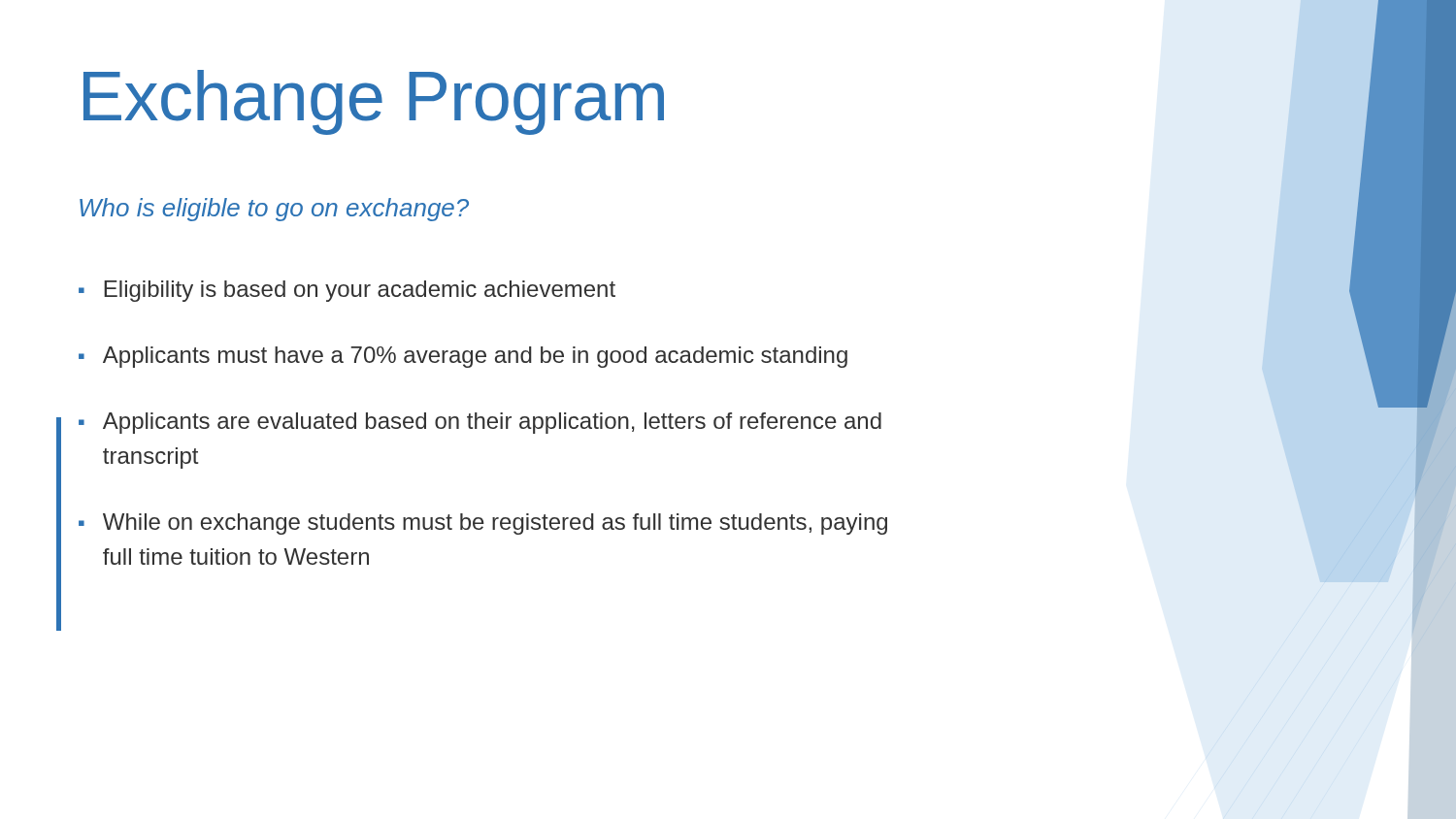Locate the block of text that opens with "Who is eligible"
The width and height of the screenshot is (1456, 819).
coord(274,210)
